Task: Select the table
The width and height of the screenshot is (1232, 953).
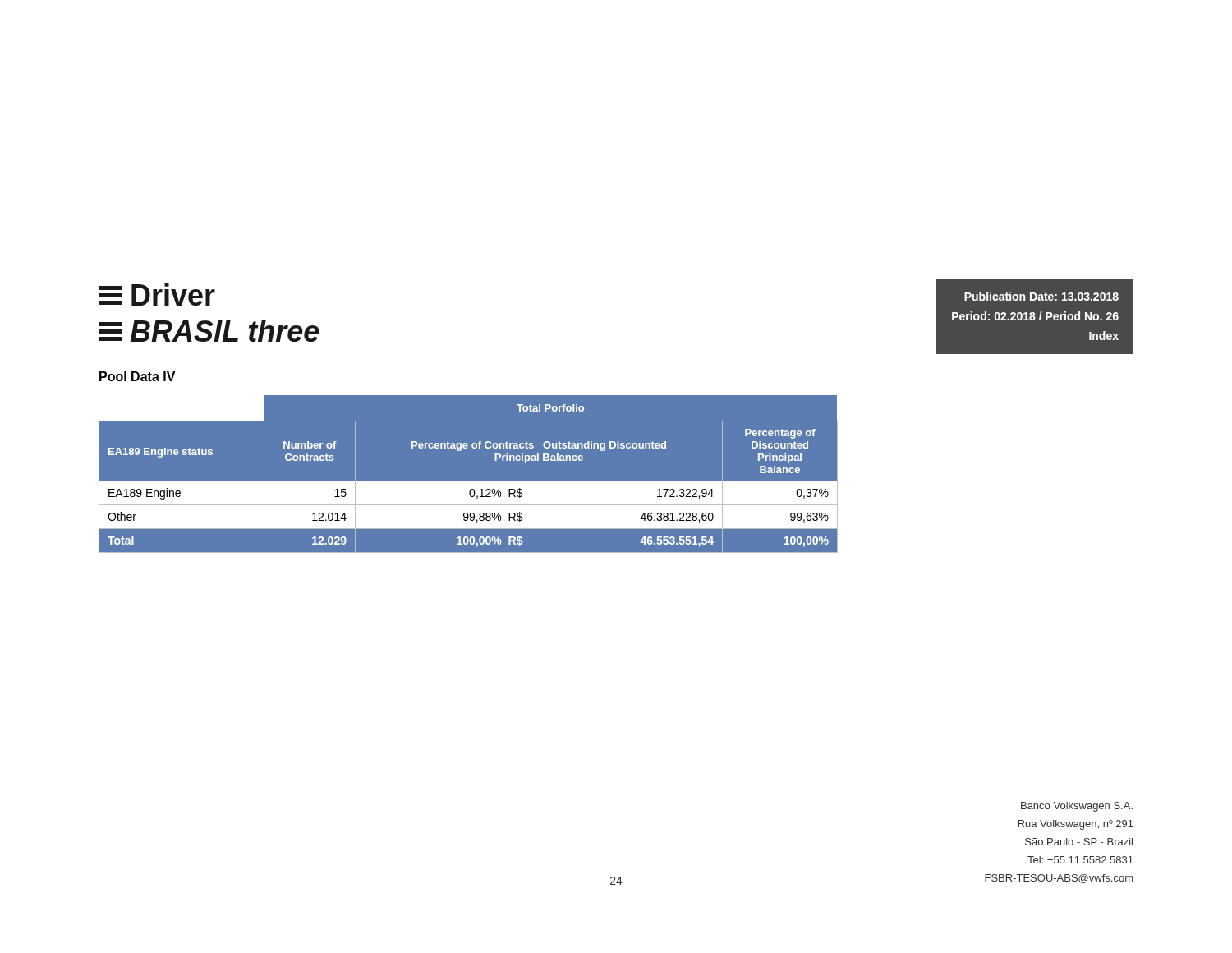Action: (468, 474)
